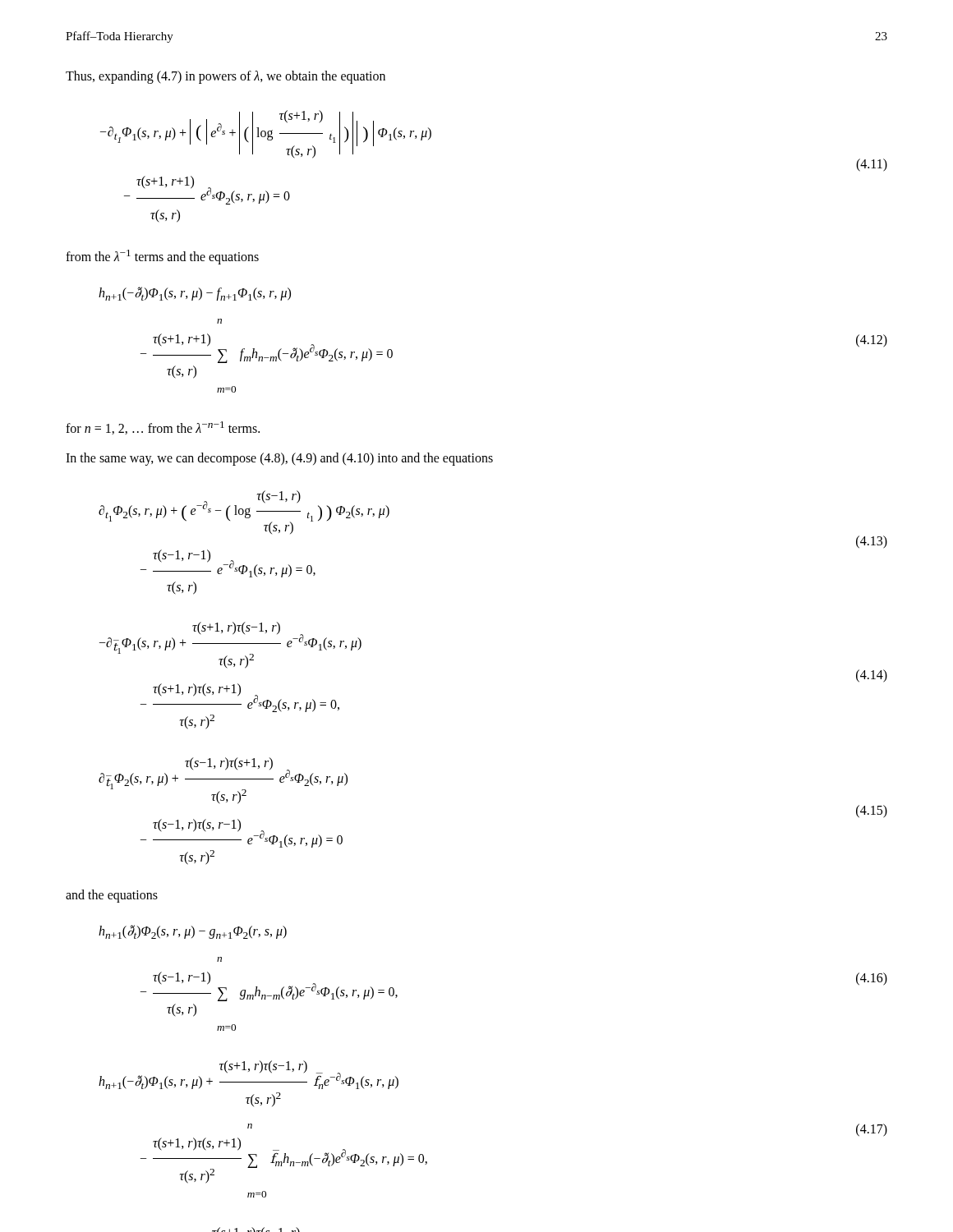Select the text that says "from the λ−1 terms and the equations"
This screenshot has height=1232, width=953.
(x=162, y=255)
